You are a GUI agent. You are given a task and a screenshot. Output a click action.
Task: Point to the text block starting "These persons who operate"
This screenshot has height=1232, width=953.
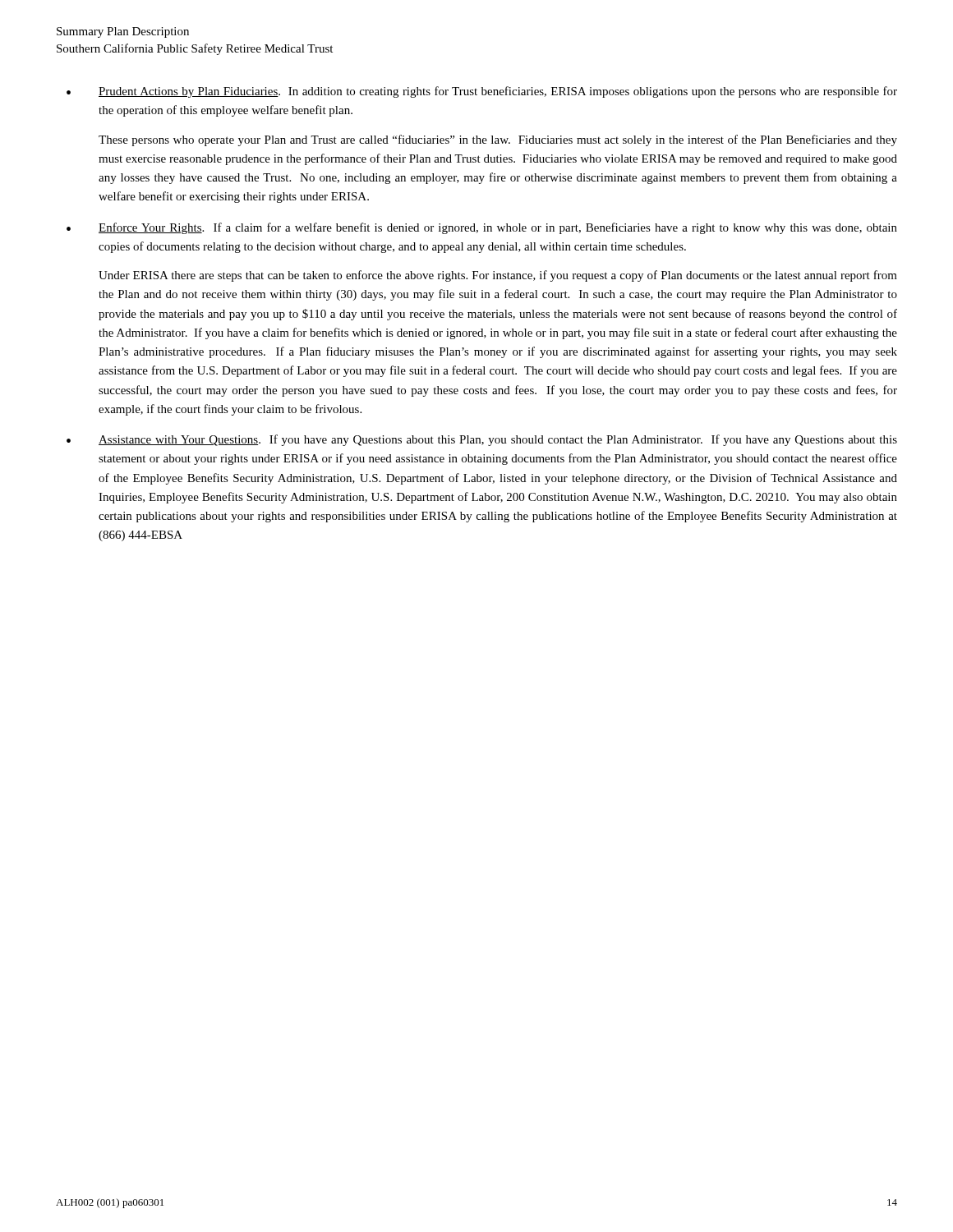coord(498,168)
